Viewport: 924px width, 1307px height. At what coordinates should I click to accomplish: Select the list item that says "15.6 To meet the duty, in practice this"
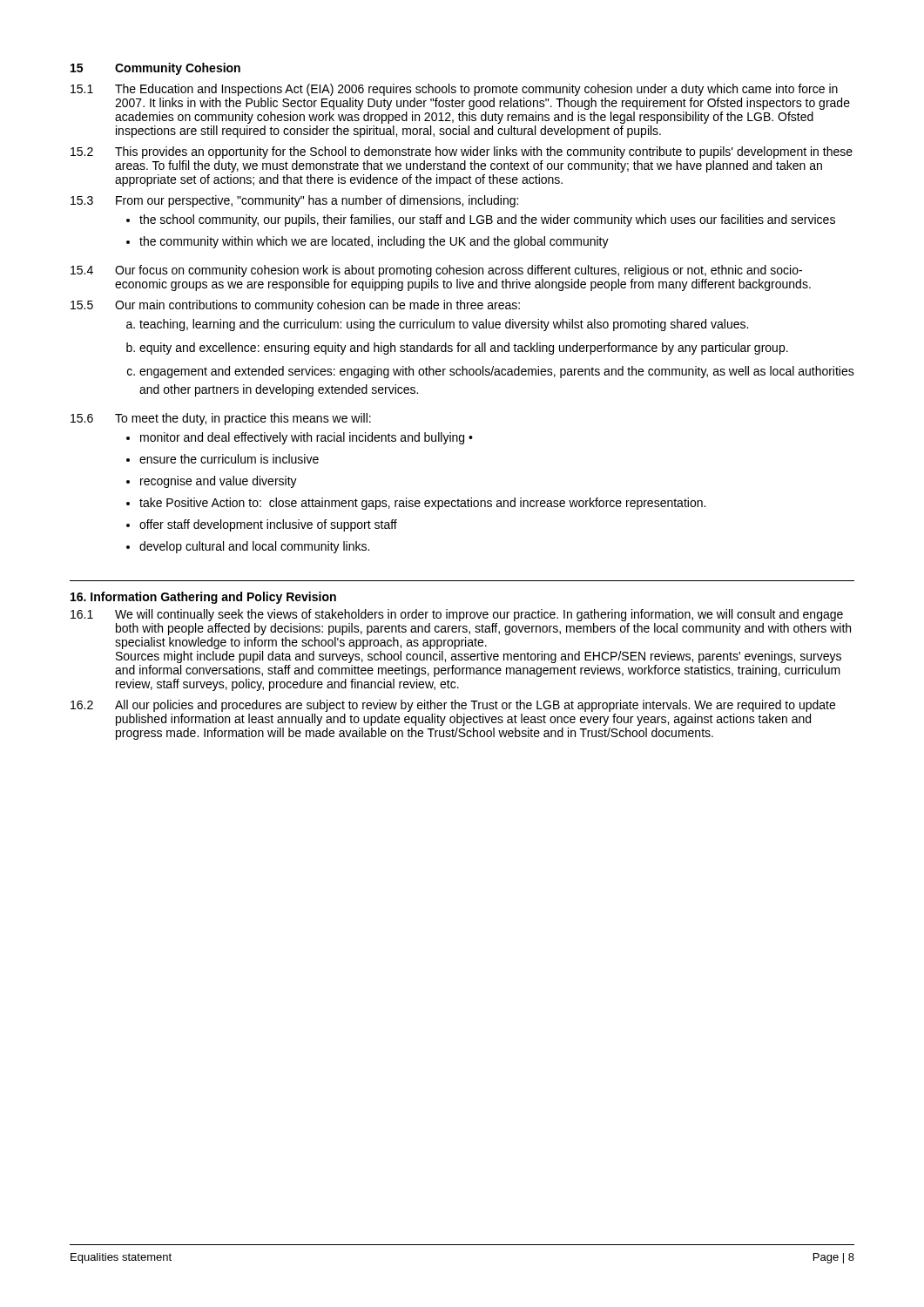(221, 419)
